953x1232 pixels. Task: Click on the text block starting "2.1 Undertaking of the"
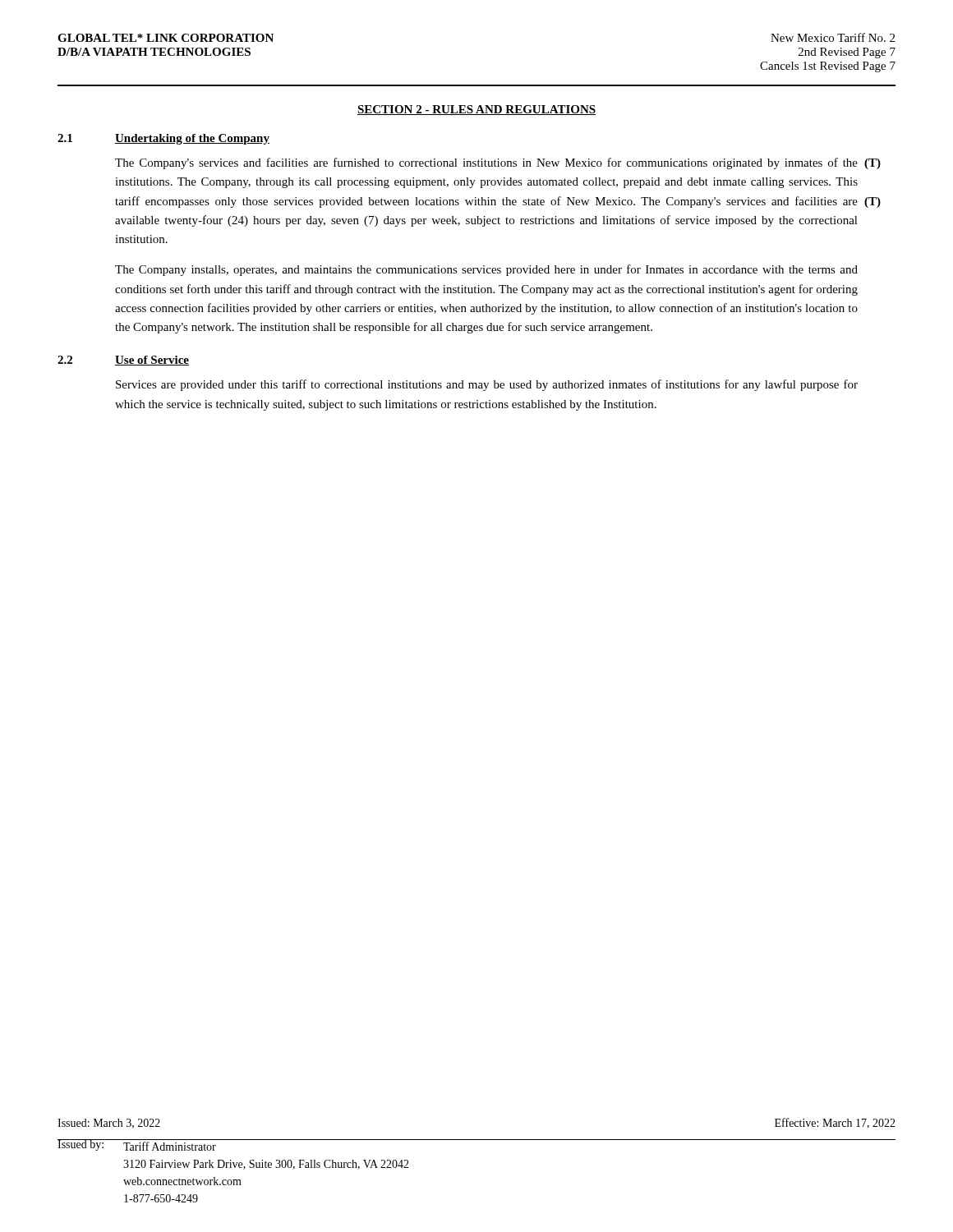click(x=163, y=138)
